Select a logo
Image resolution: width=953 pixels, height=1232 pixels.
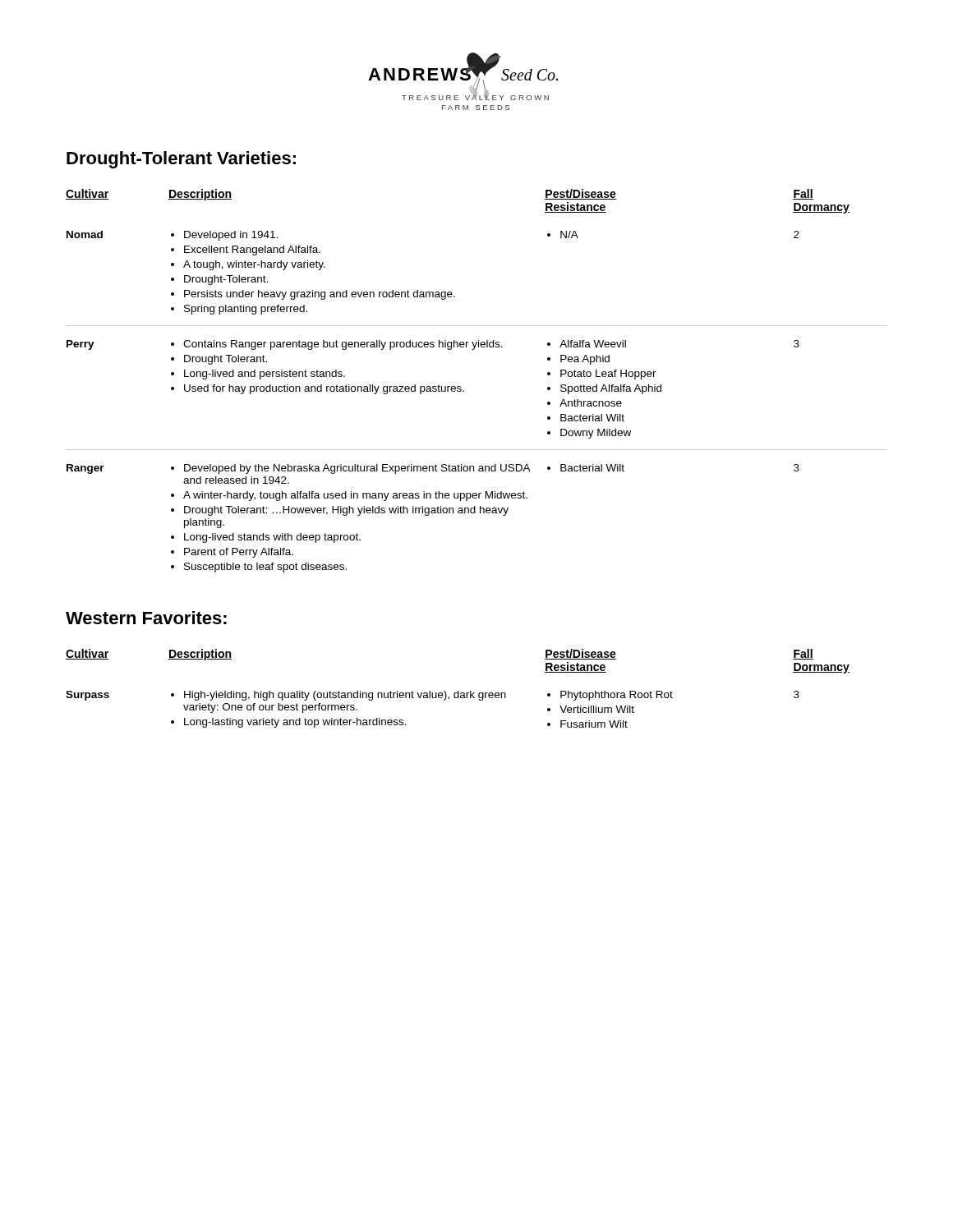[476, 82]
